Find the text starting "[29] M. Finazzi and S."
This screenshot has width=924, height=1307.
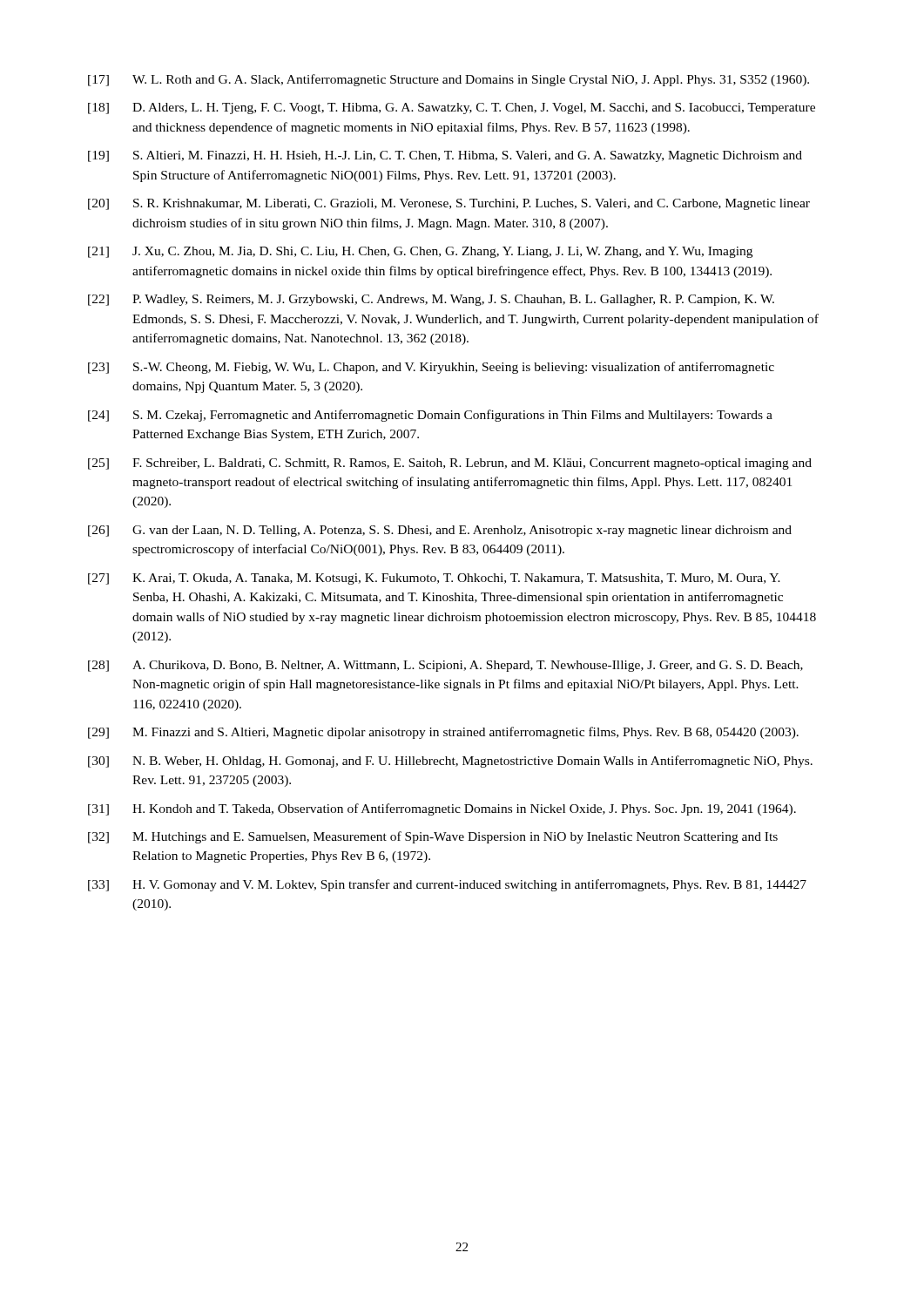[453, 732]
